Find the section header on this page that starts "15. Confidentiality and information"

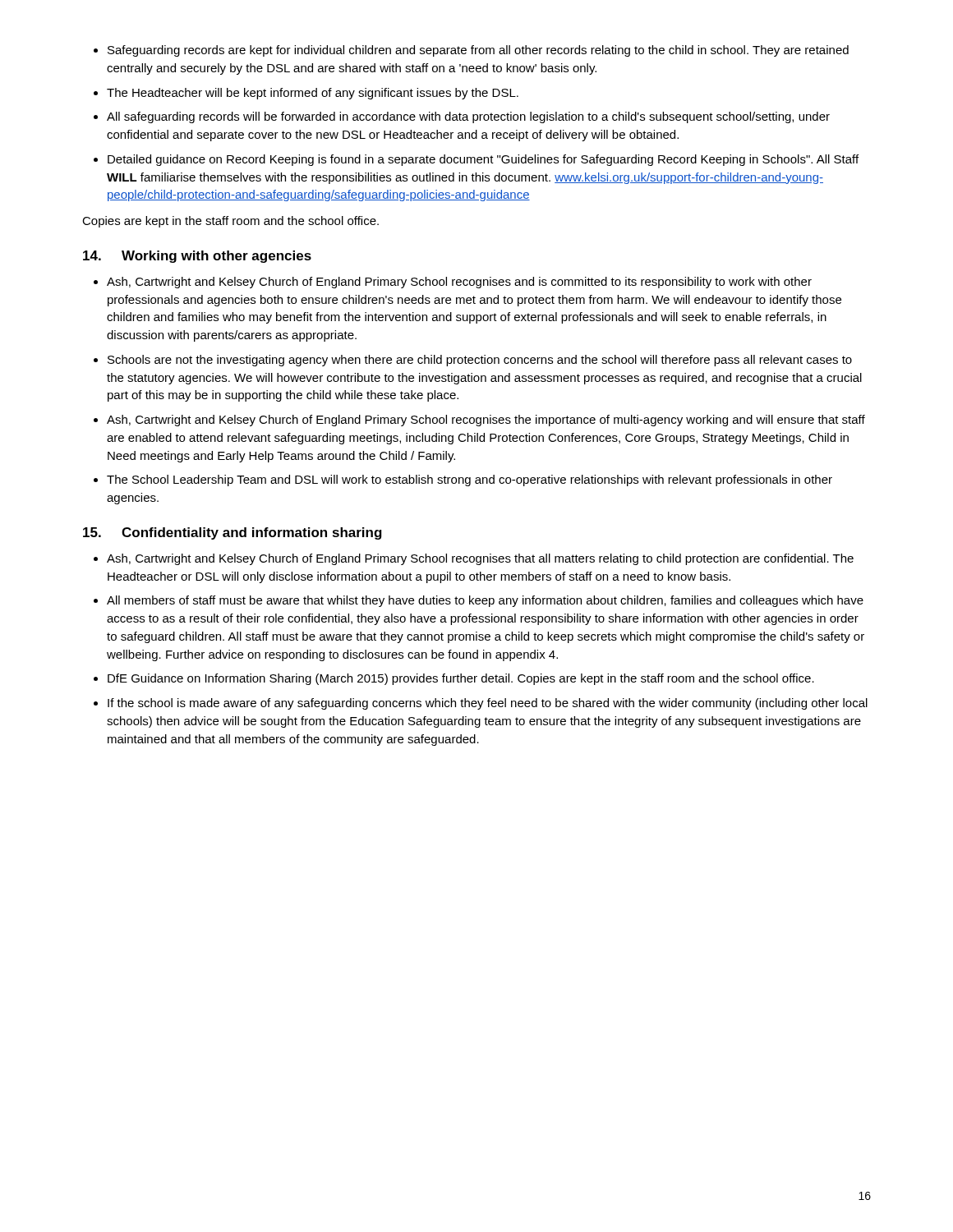click(x=232, y=533)
